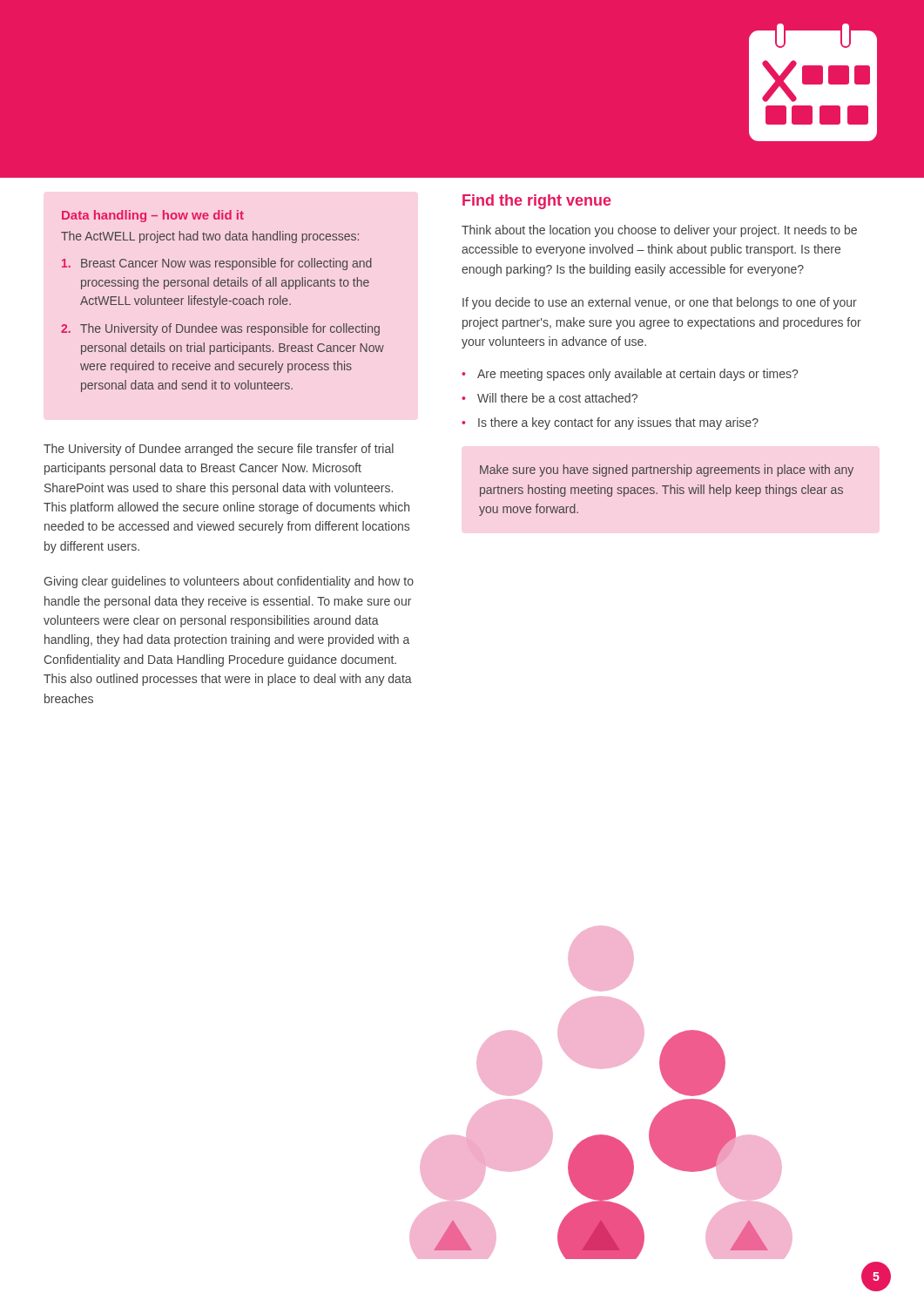The width and height of the screenshot is (924, 1307).
Task: Select the passage starting "Are meeting spaces only available at"
Action: point(638,374)
